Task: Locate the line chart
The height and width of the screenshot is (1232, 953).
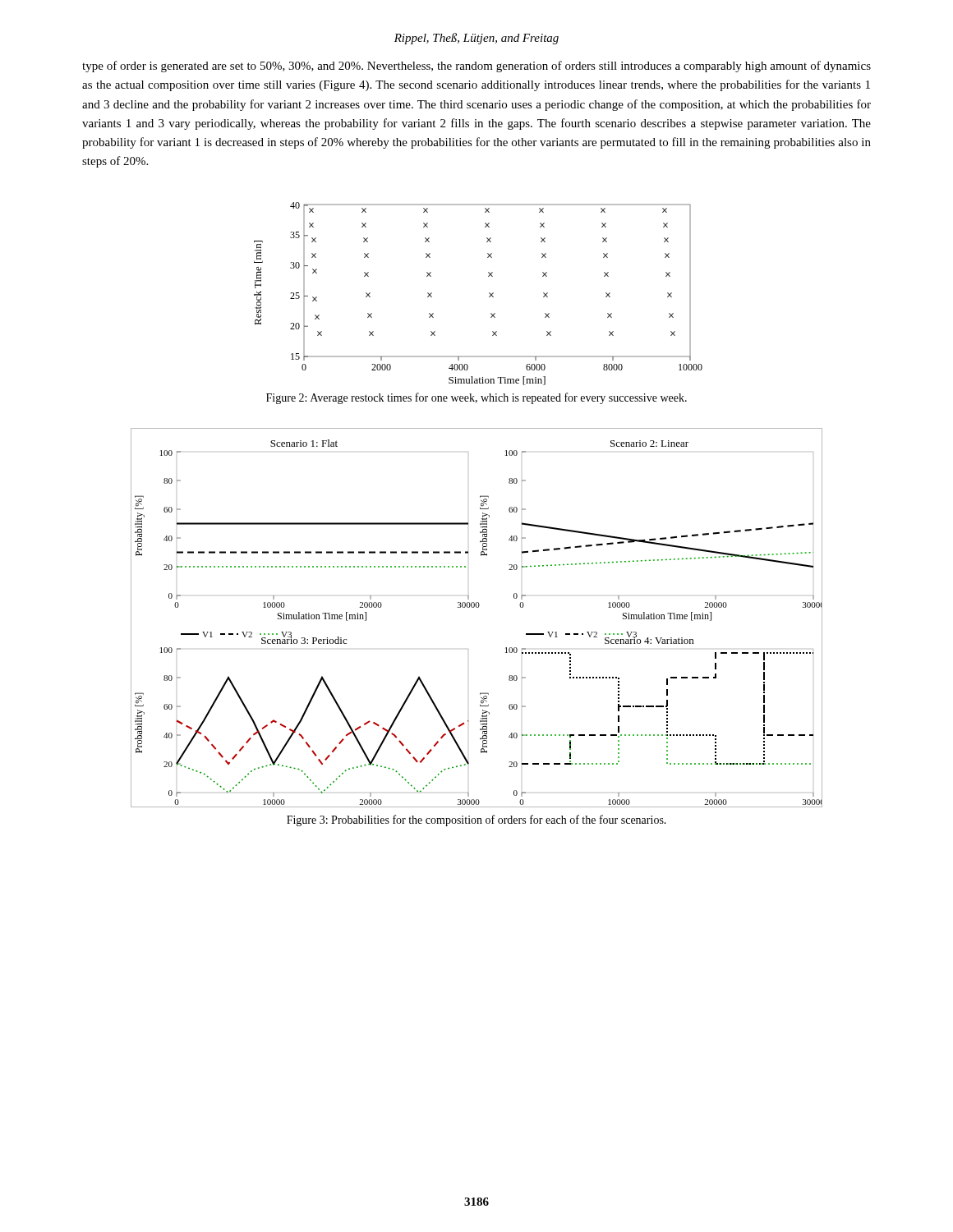Action: pyautogui.click(x=476, y=619)
